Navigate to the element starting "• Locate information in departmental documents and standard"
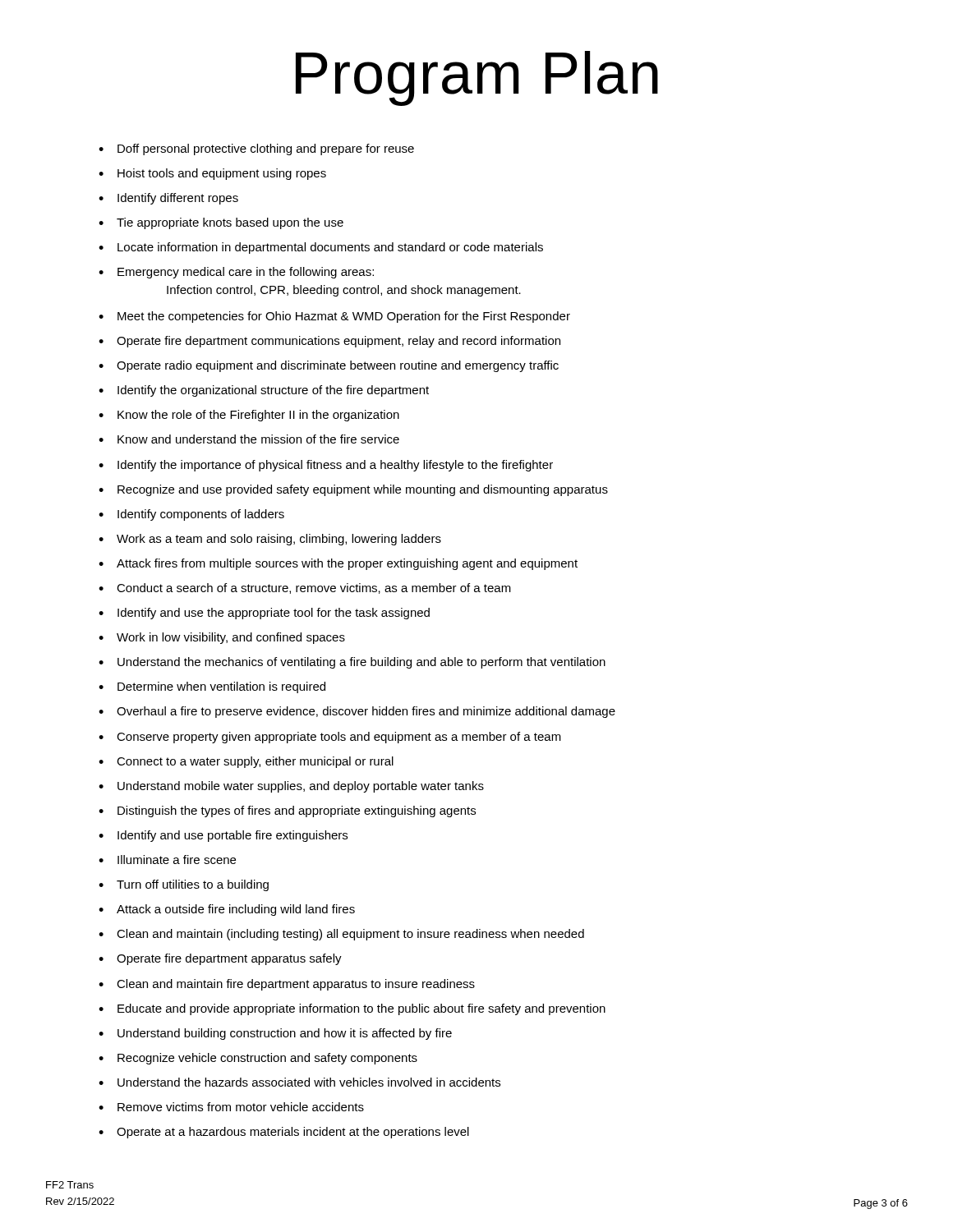The width and height of the screenshot is (953, 1232). click(493, 249)
